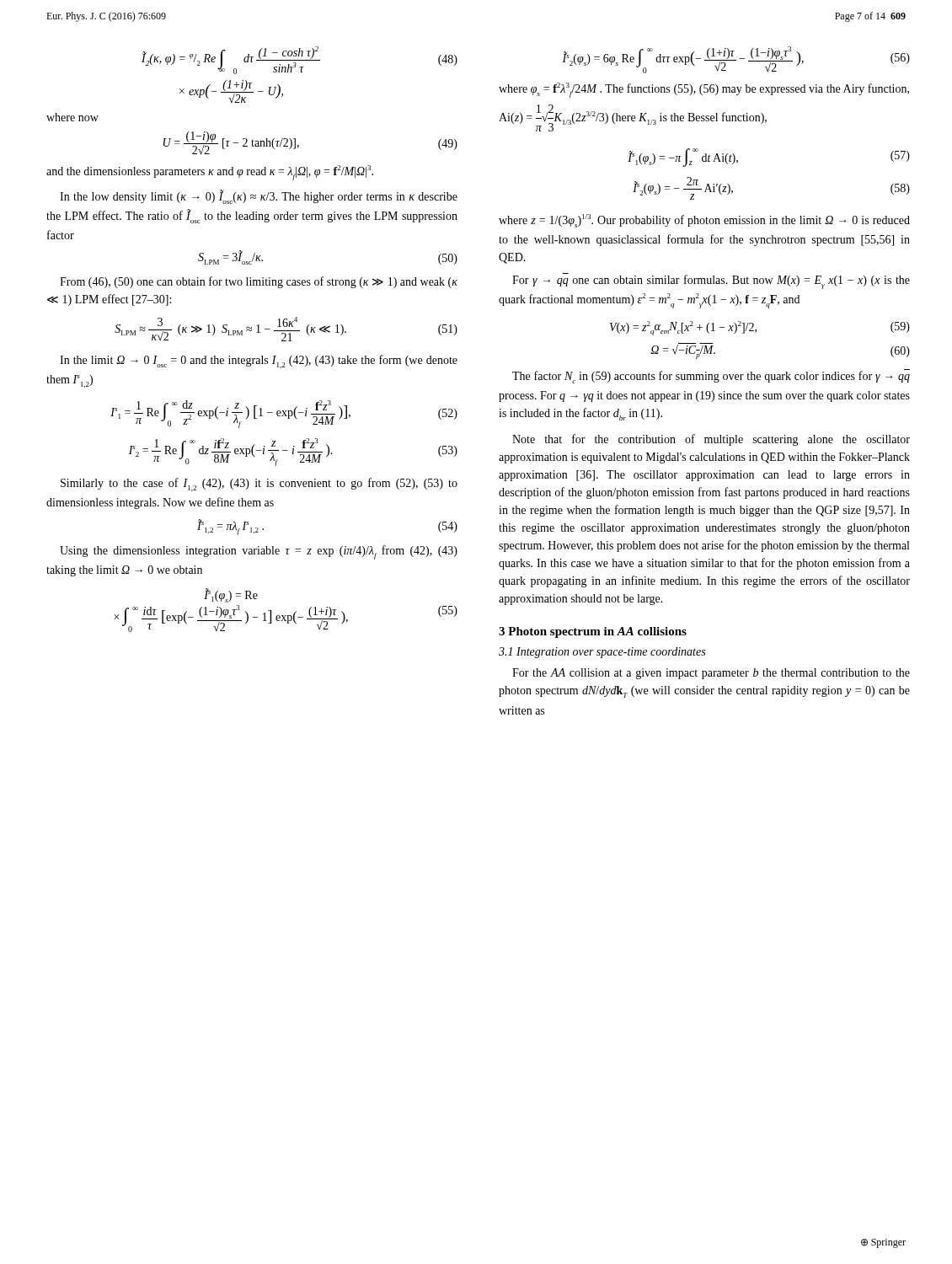Locate the block starting "Ω = √−iCp/M. (60)"
This screenshot has width=952, height=1264.
704,351
